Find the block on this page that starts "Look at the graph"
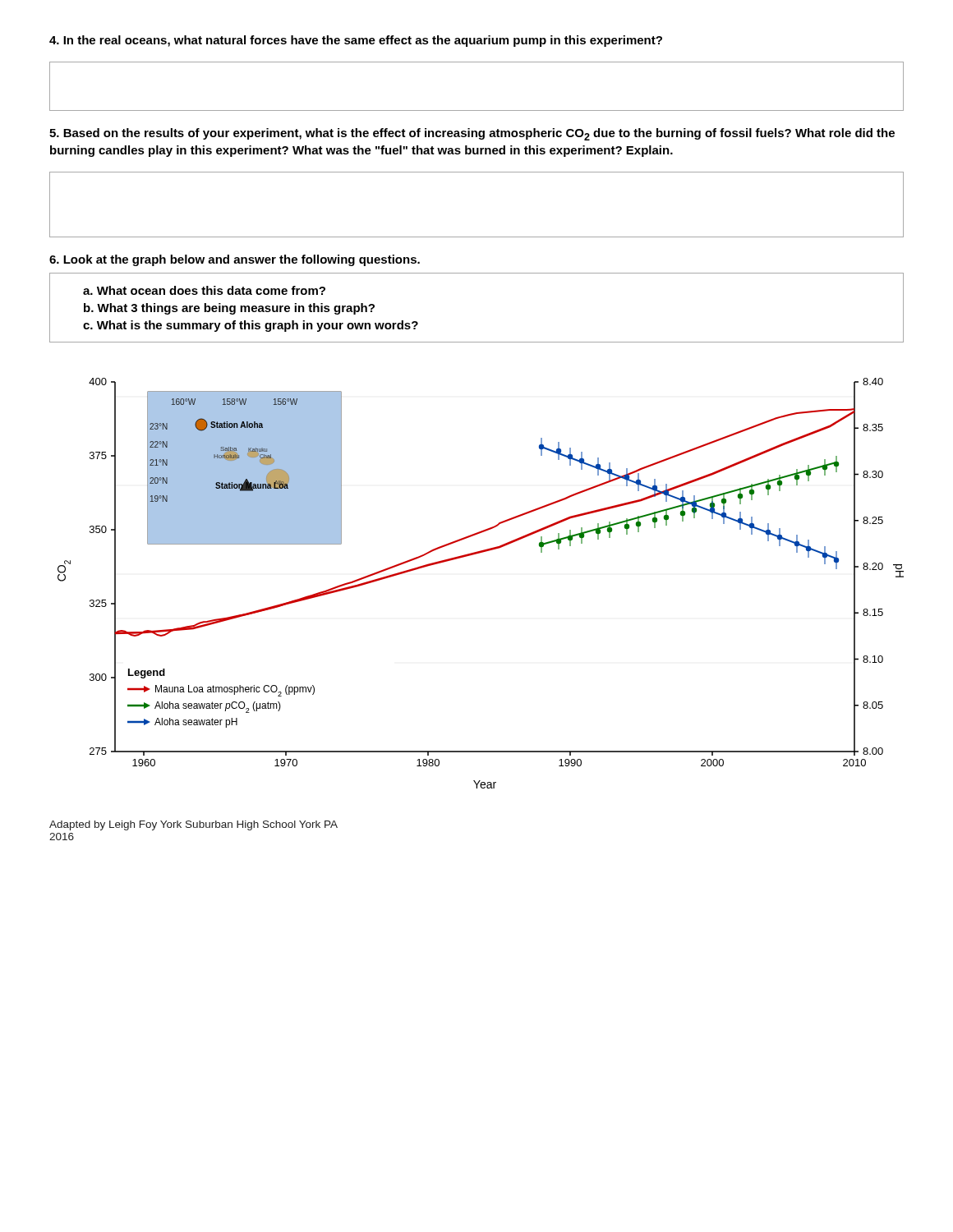 (x=235, y=259)
